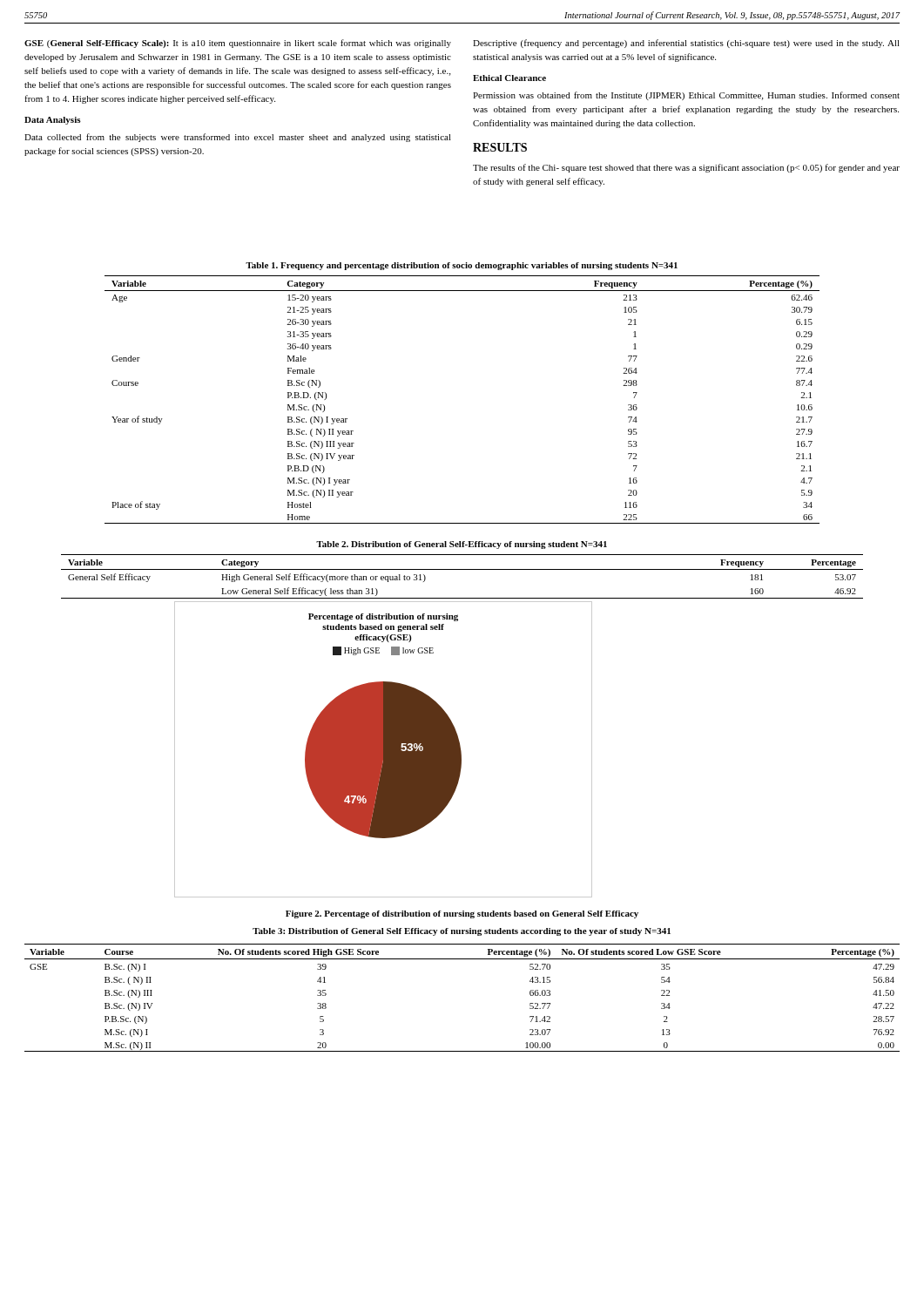Click on the caption with the text "Table 3: Distribution of General Self"
The image size is (924, 1307).
coord(462,931)
